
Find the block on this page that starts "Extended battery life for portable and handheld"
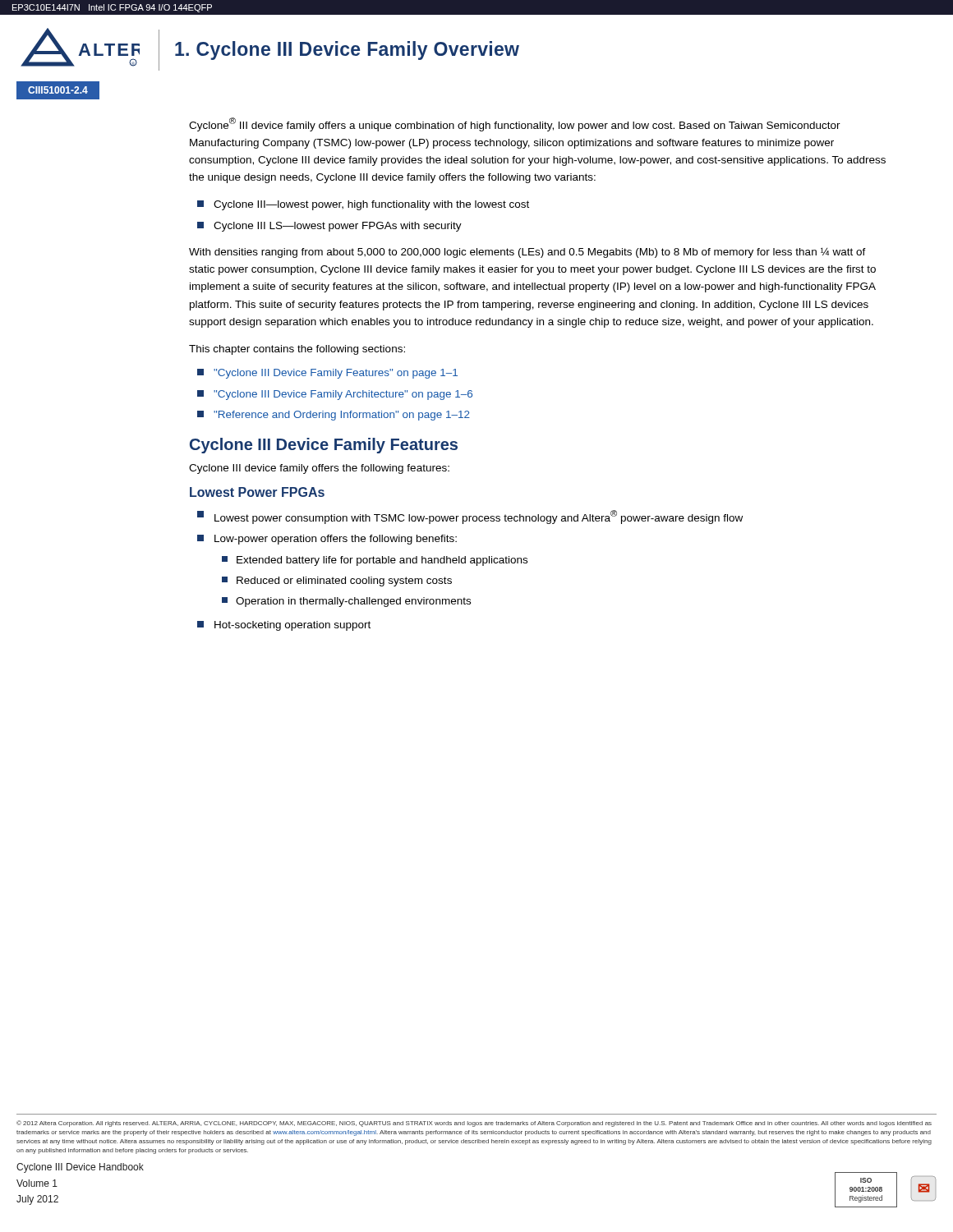[375, 561]
